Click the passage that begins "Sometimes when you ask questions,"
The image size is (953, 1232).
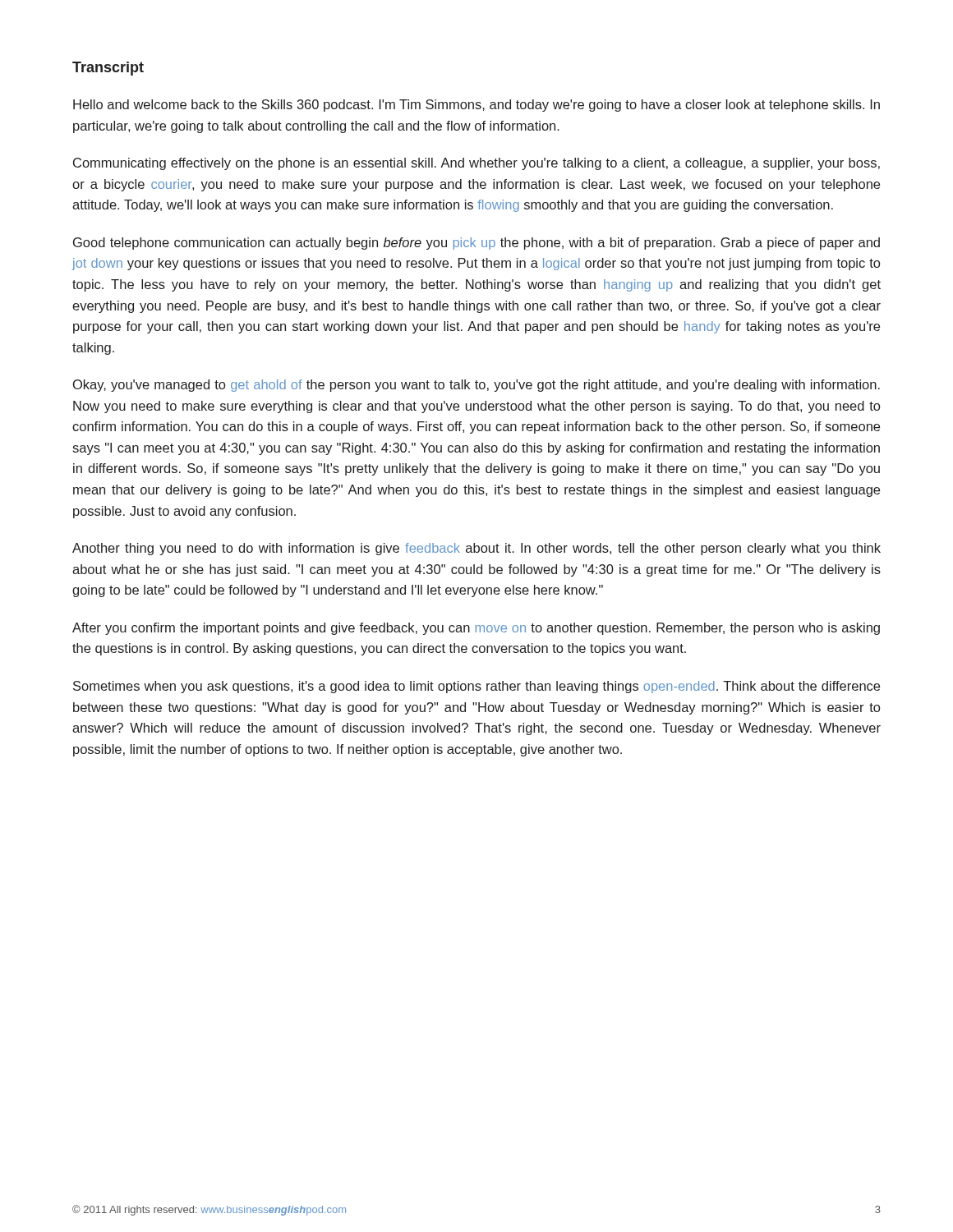(x=476, y=717)
